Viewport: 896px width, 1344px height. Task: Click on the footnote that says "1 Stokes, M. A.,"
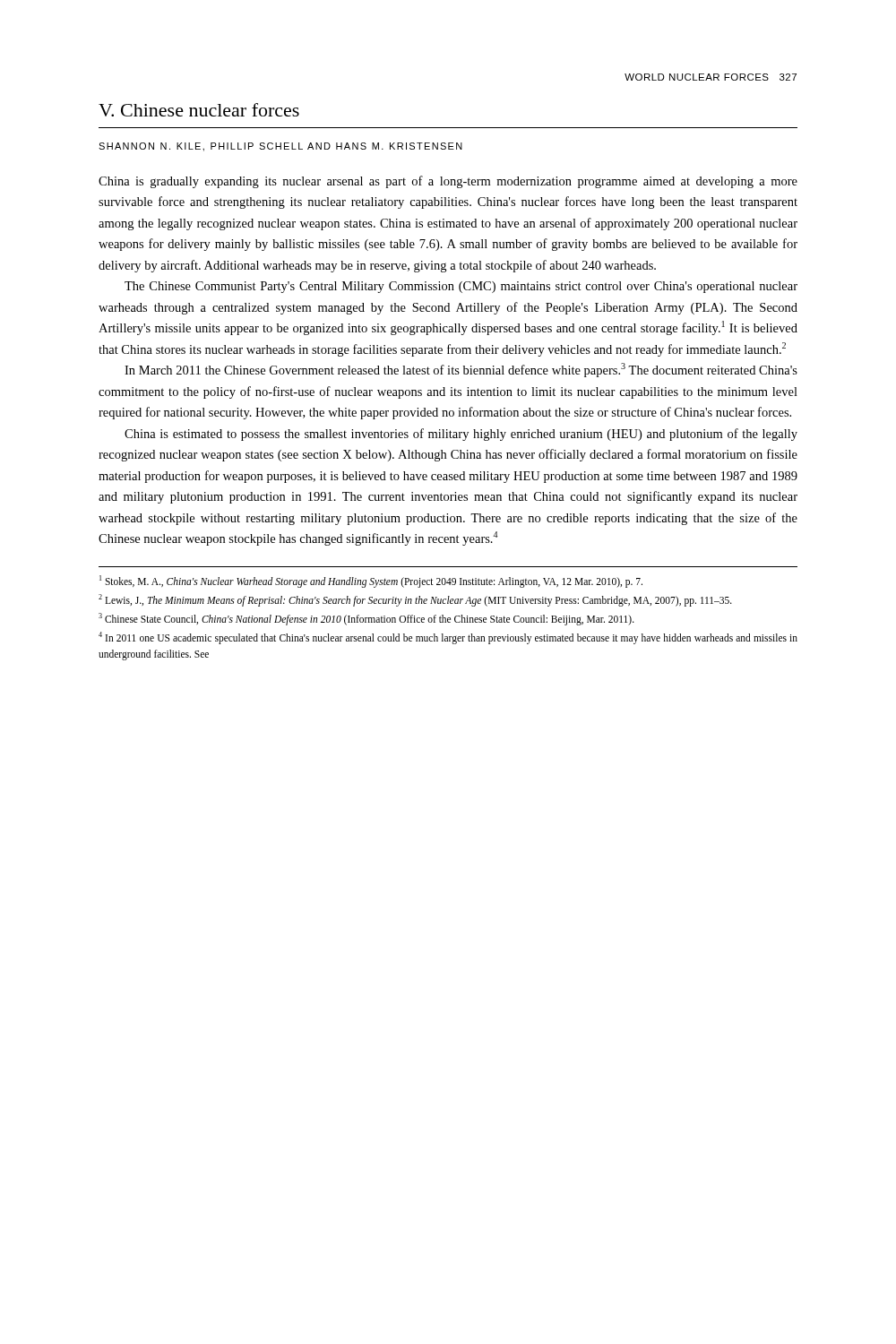(371, 580)
